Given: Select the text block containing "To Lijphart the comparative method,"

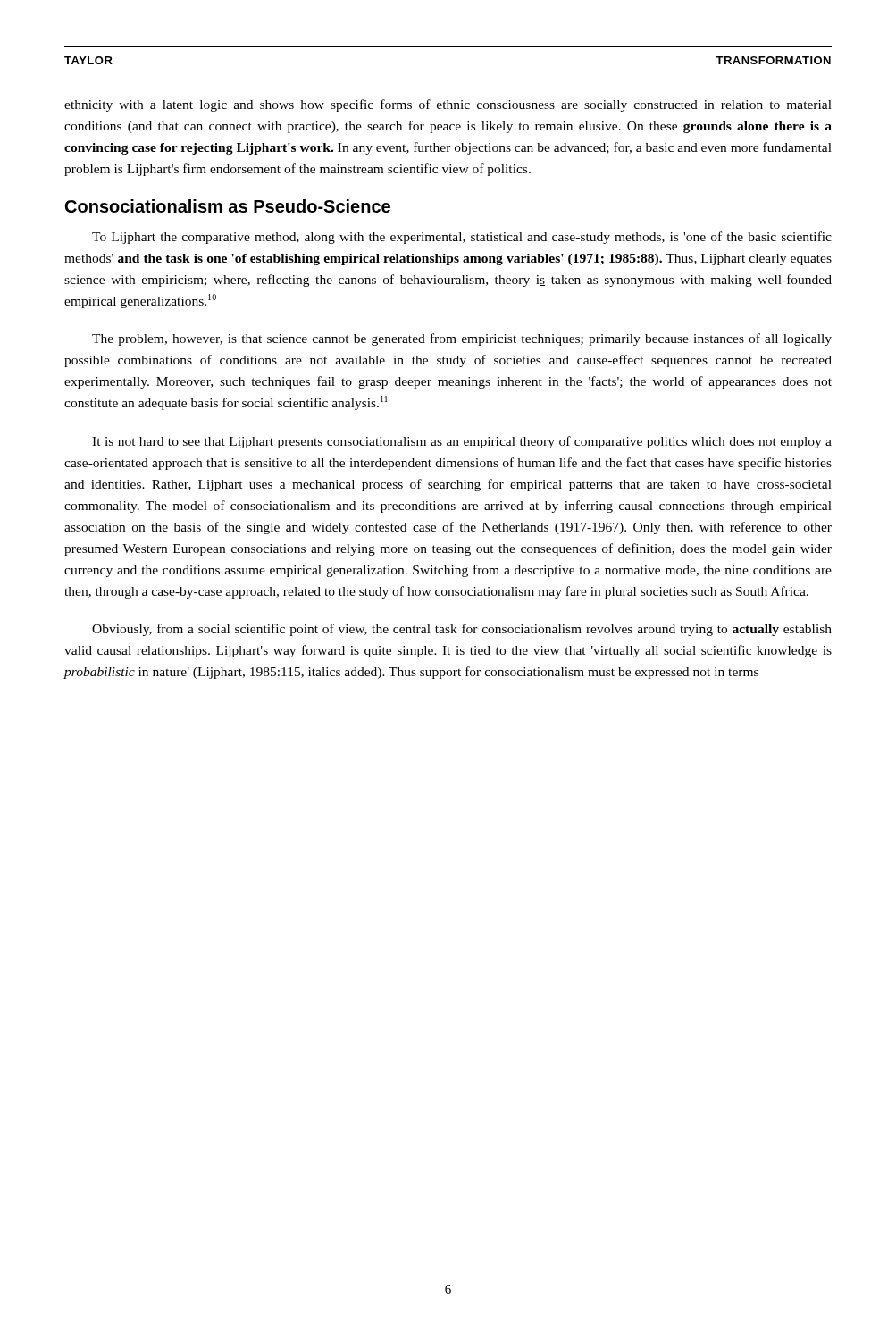Looking at the screenshot, I should [x=448, y=269].
